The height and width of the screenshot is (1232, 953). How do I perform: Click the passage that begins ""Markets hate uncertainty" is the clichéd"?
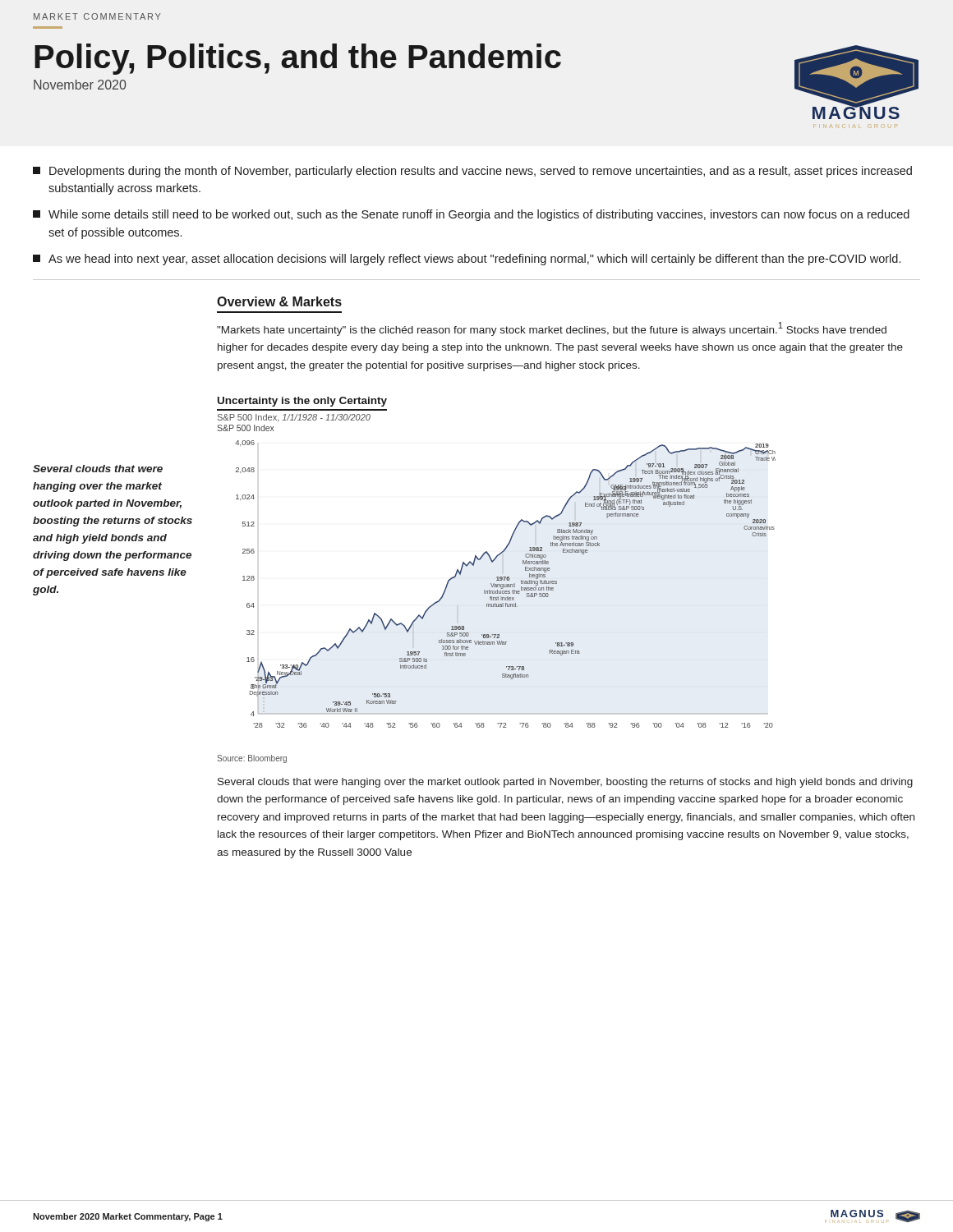560,346
